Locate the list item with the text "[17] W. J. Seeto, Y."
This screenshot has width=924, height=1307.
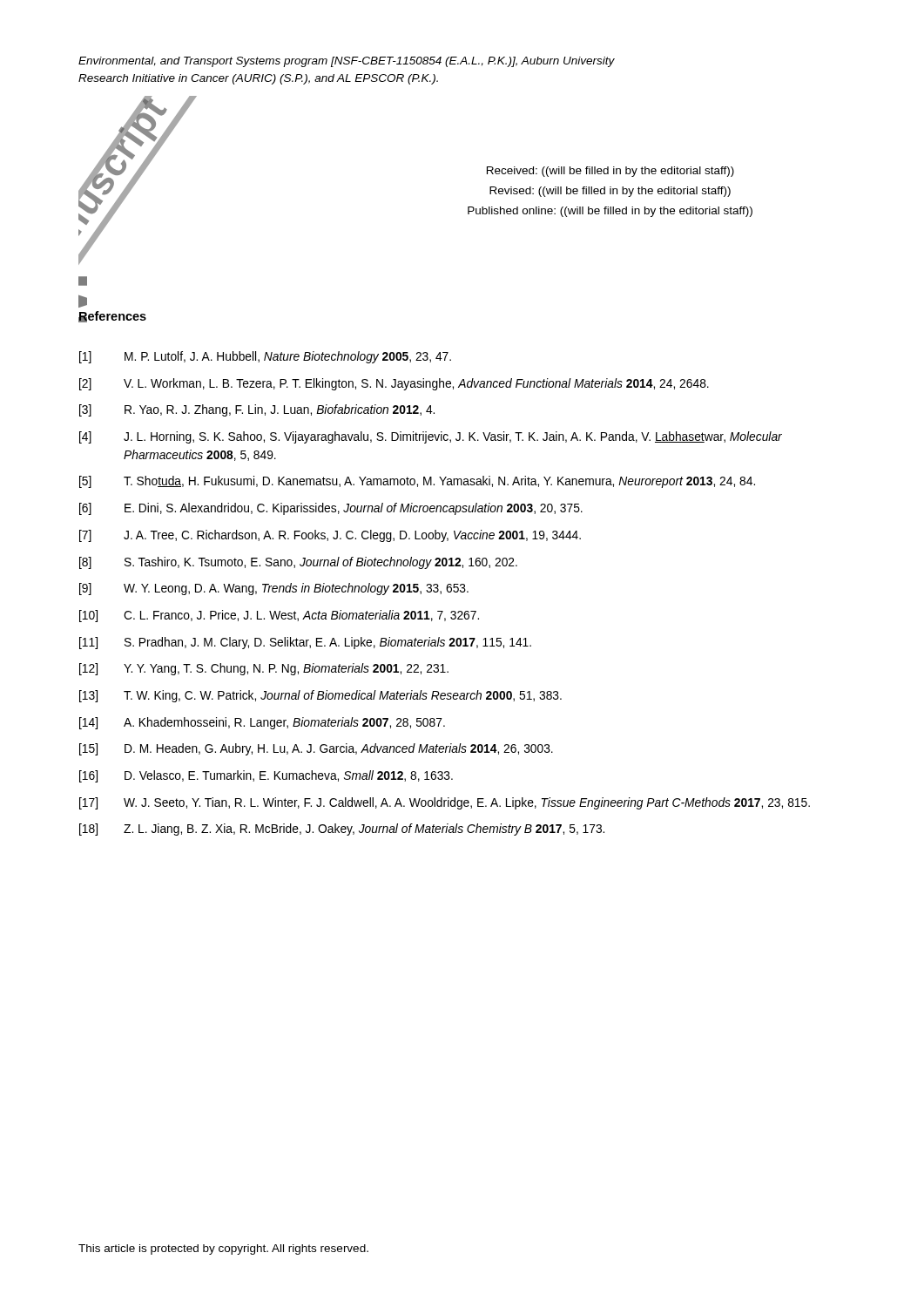click(x=462, y=803)
